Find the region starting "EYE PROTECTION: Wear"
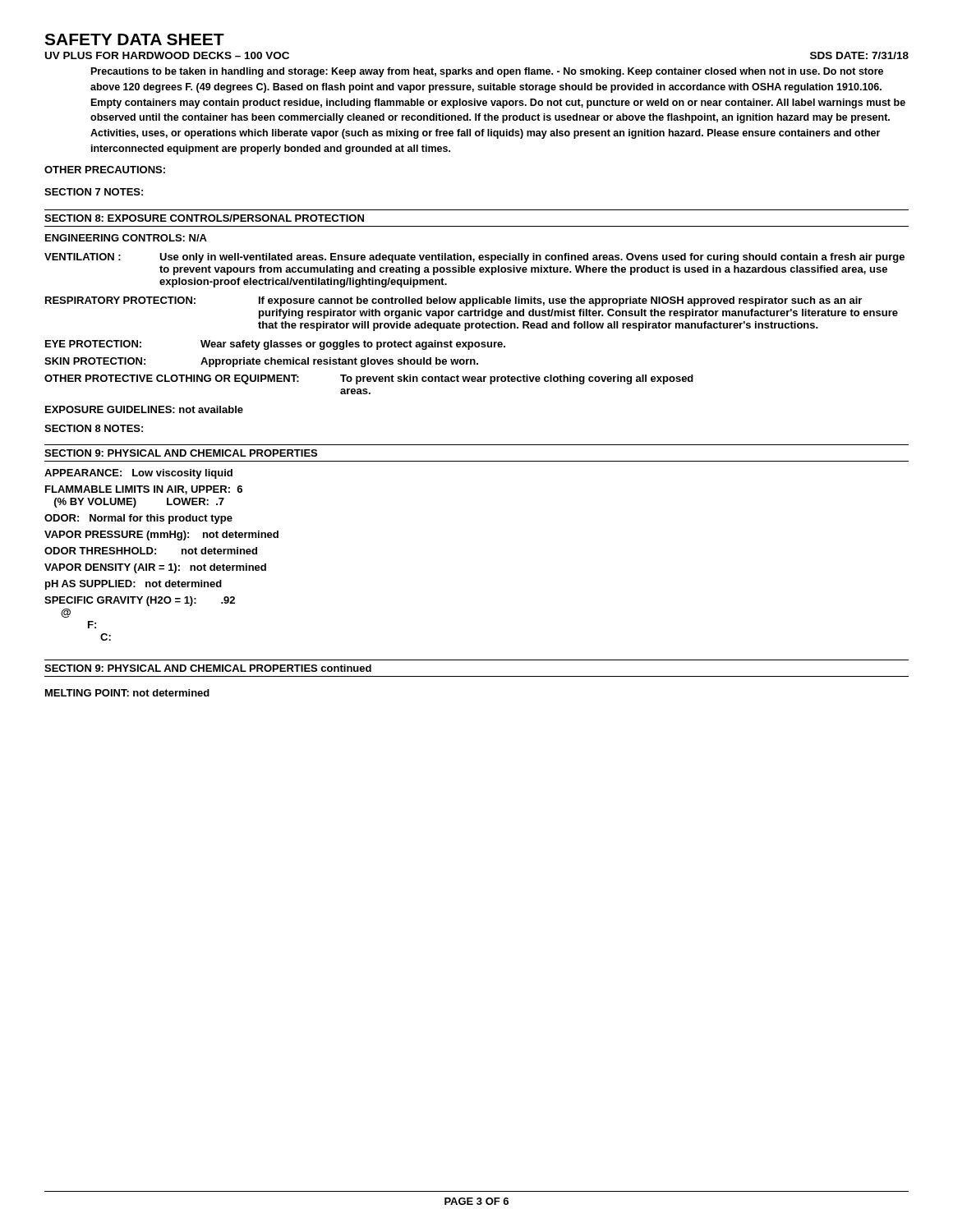 (x=275, y=343)
